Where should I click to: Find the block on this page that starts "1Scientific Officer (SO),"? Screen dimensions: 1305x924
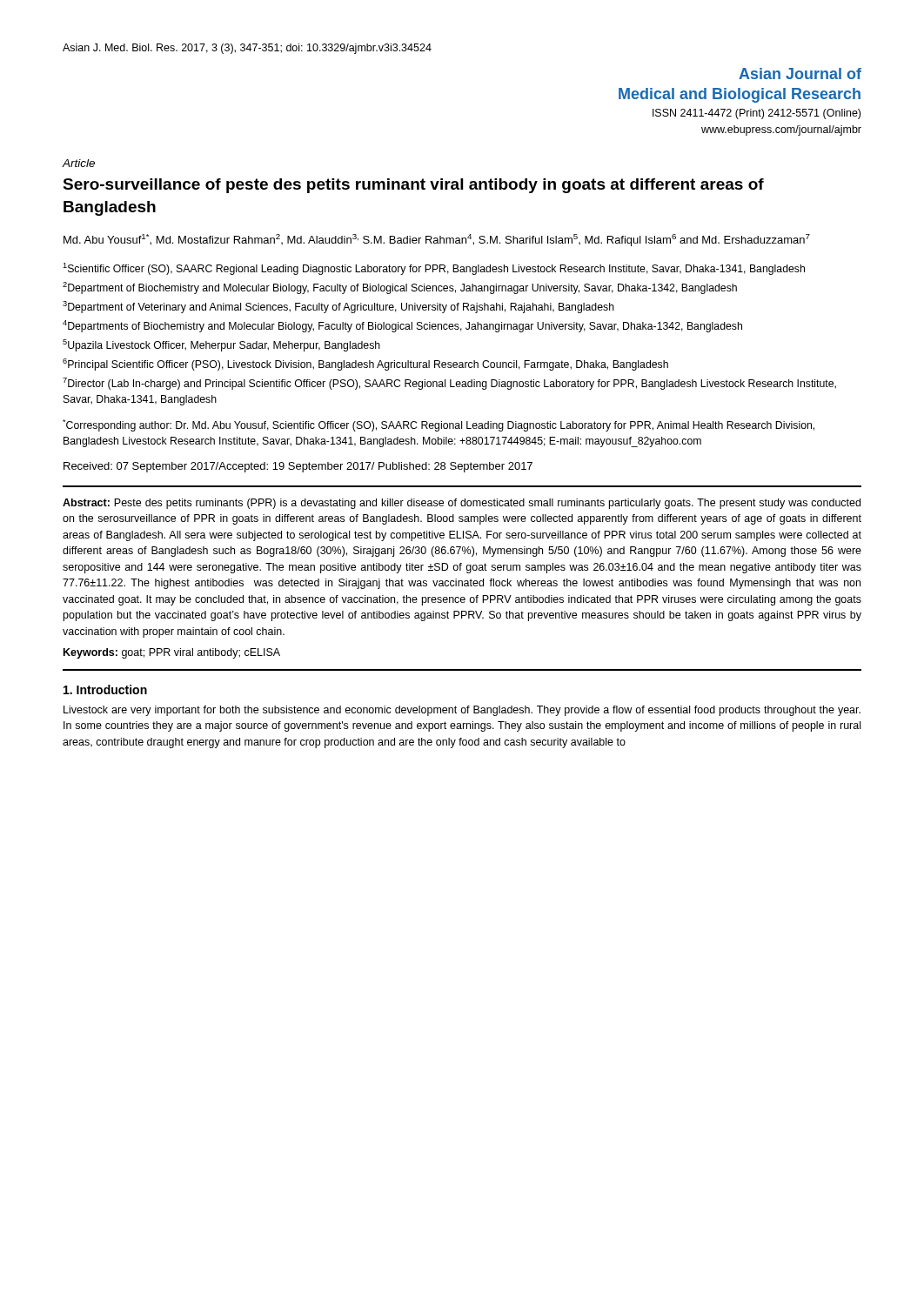point(462,334)
